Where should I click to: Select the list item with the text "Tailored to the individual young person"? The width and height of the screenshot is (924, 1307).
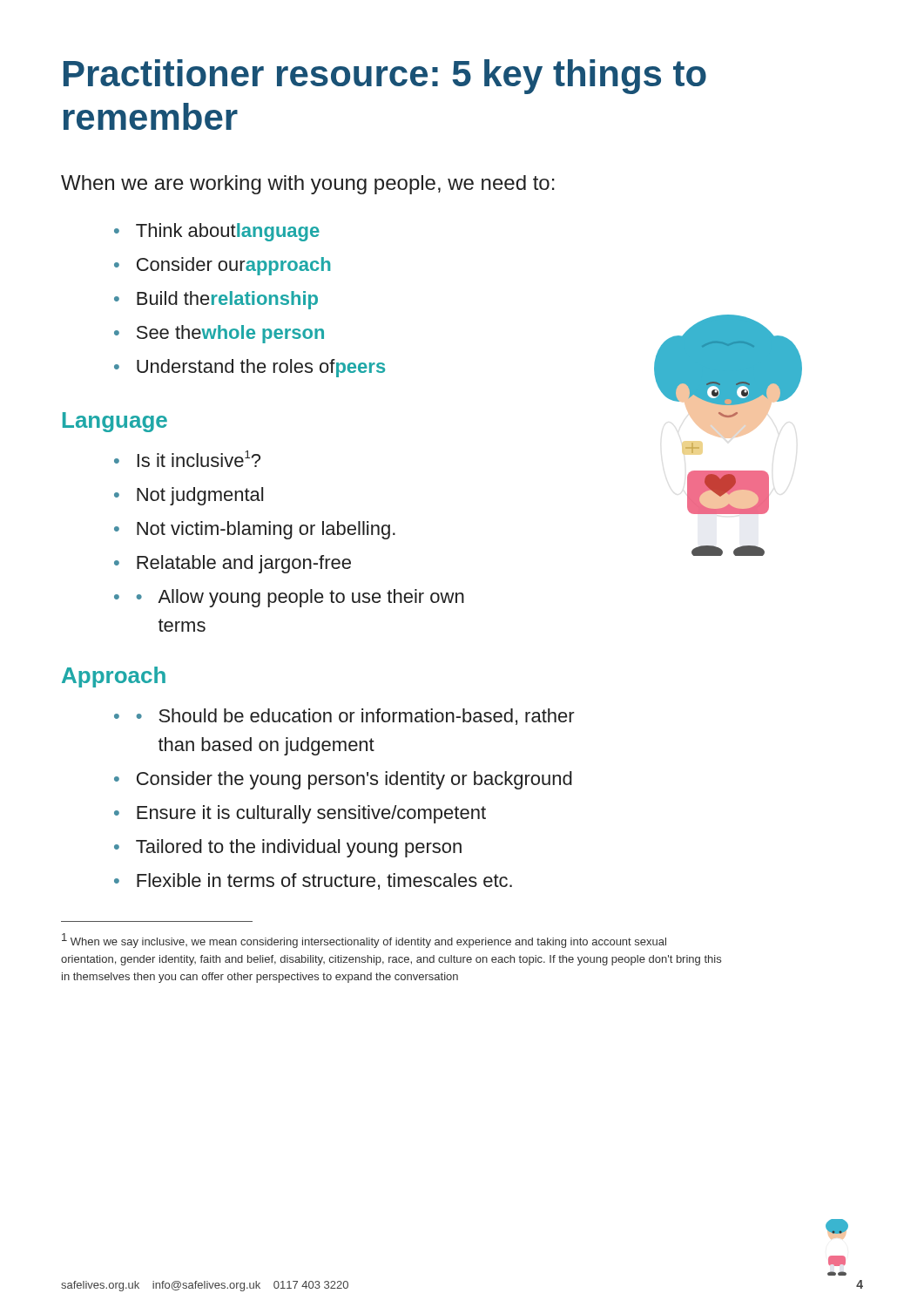click(299, 847)
